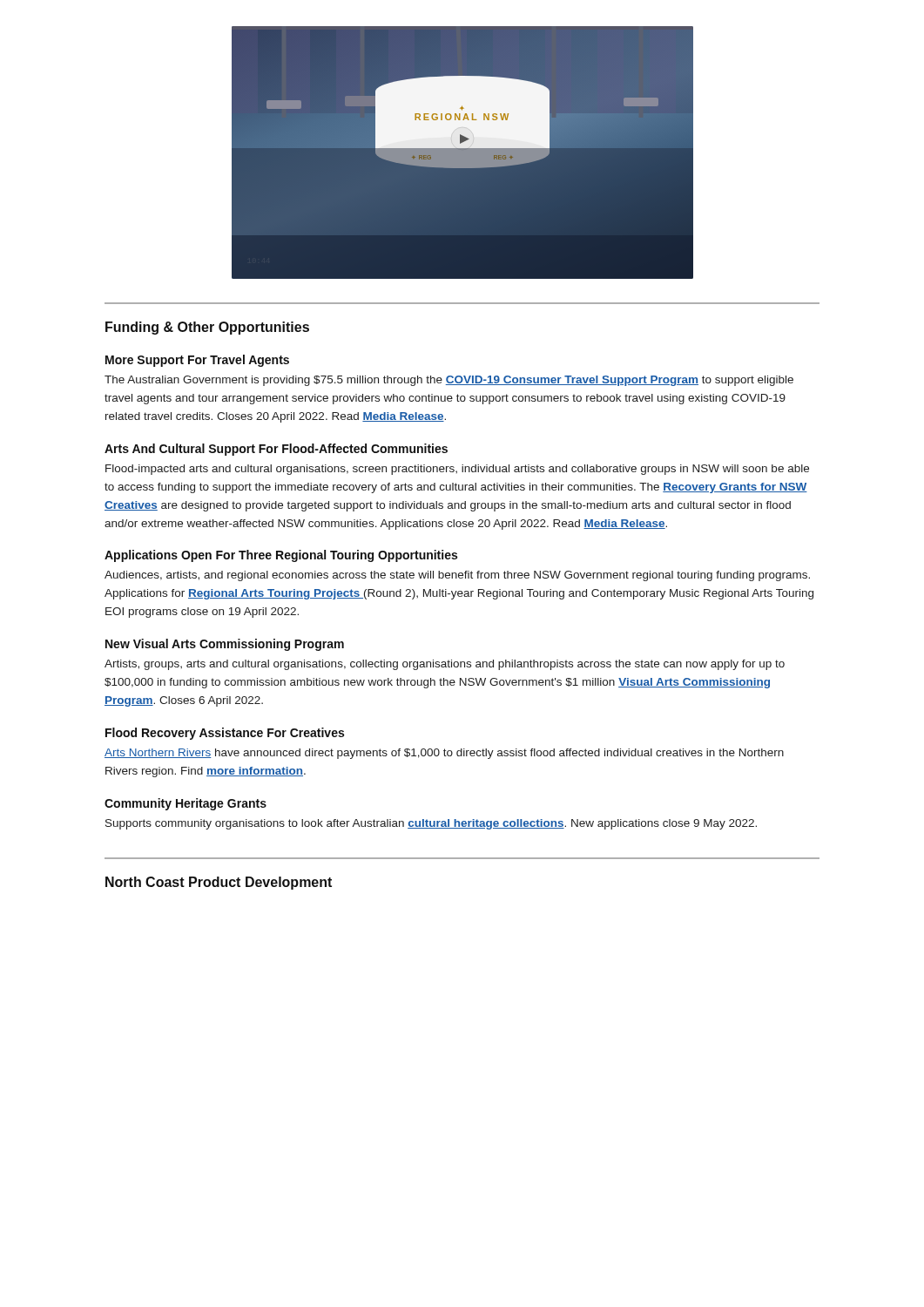Click the passage that begins "Audiences, artists, and regional economies"
The width and height of the screenshot is (924, 1307).
459,593
